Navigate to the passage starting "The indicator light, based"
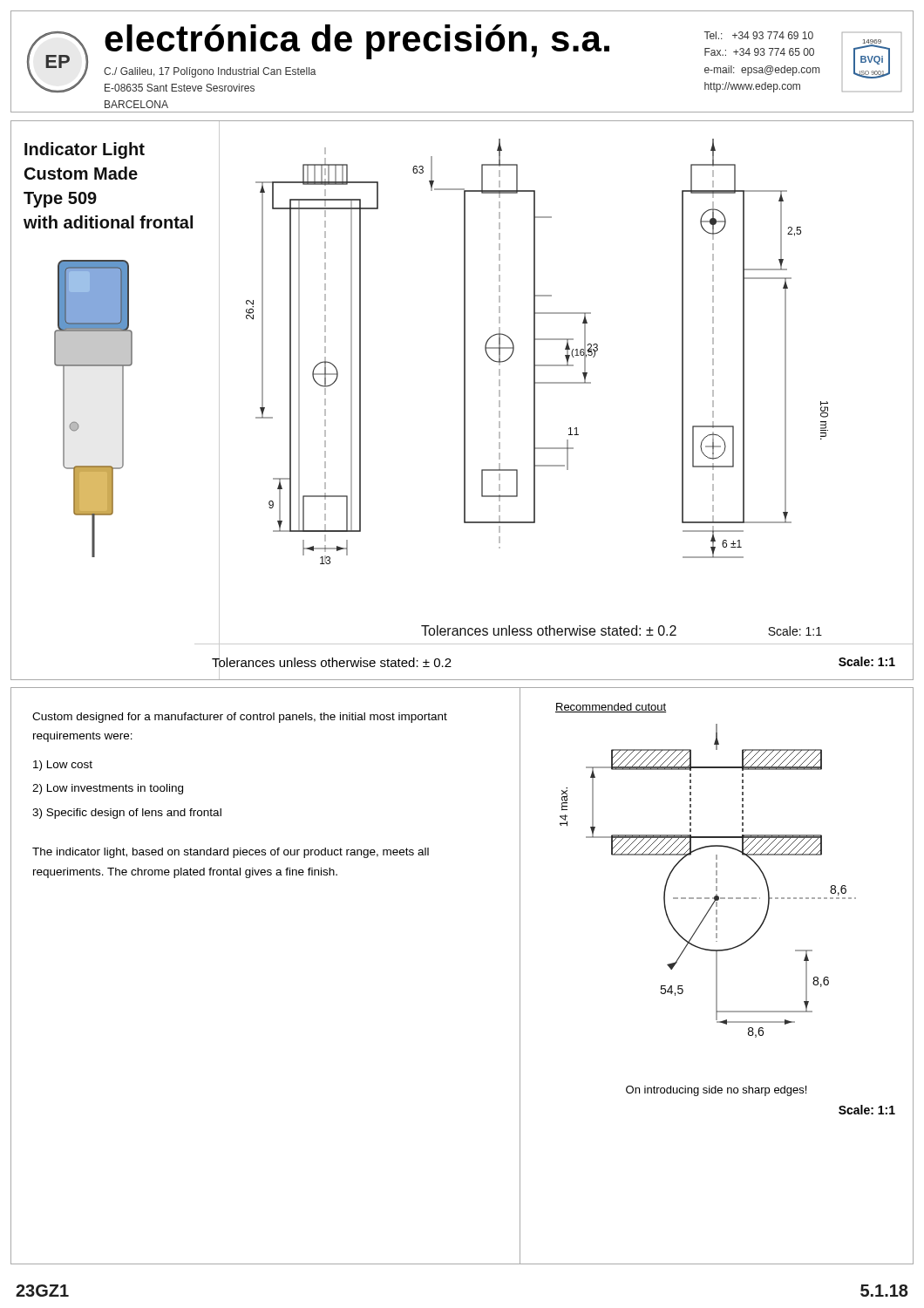 point(231,862)
